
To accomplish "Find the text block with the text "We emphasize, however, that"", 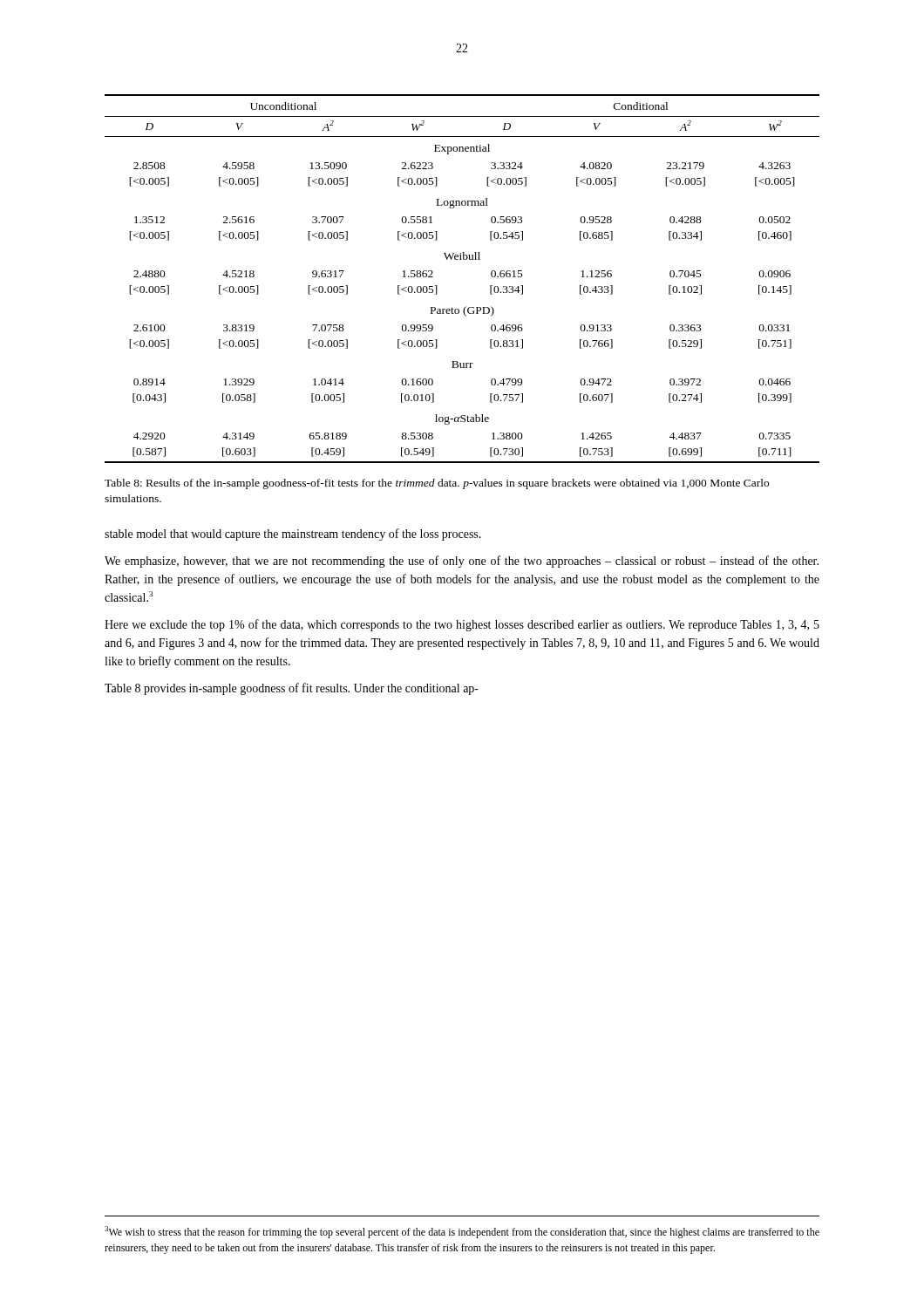I will [462, 580].
